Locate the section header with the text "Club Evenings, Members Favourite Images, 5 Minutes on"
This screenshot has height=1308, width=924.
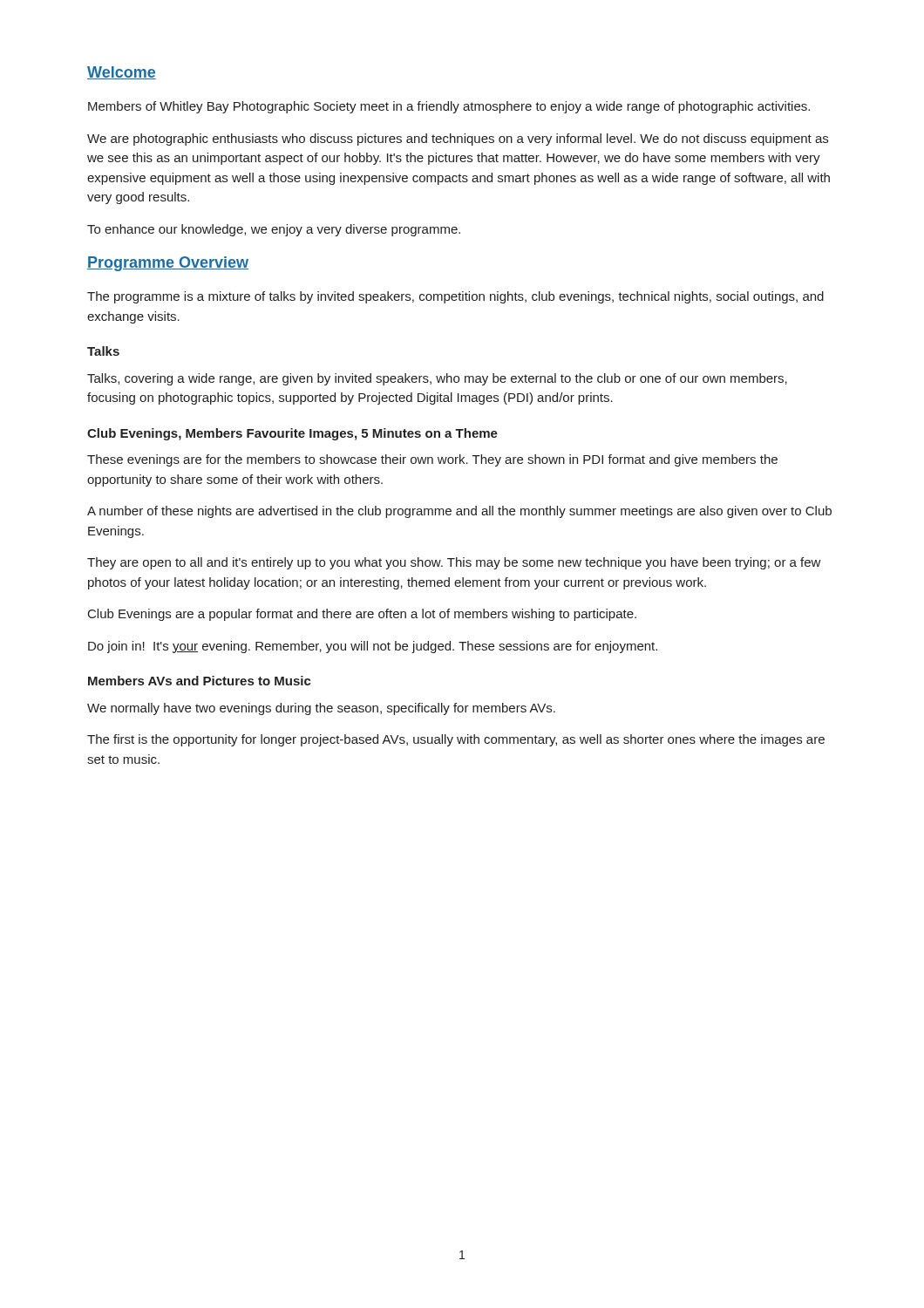462,433
